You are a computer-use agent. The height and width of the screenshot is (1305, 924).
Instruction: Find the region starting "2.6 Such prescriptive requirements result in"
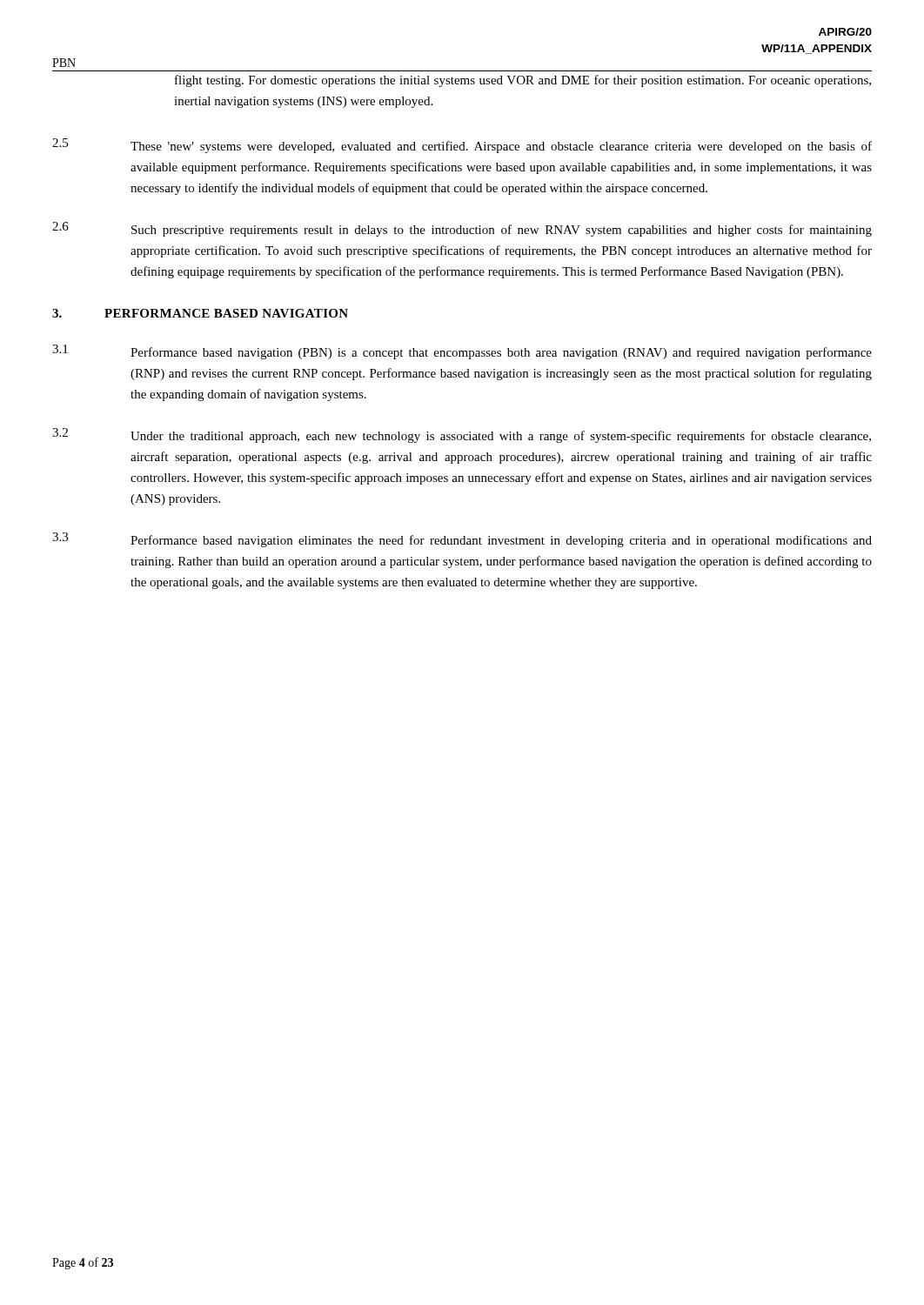(462, 251)
